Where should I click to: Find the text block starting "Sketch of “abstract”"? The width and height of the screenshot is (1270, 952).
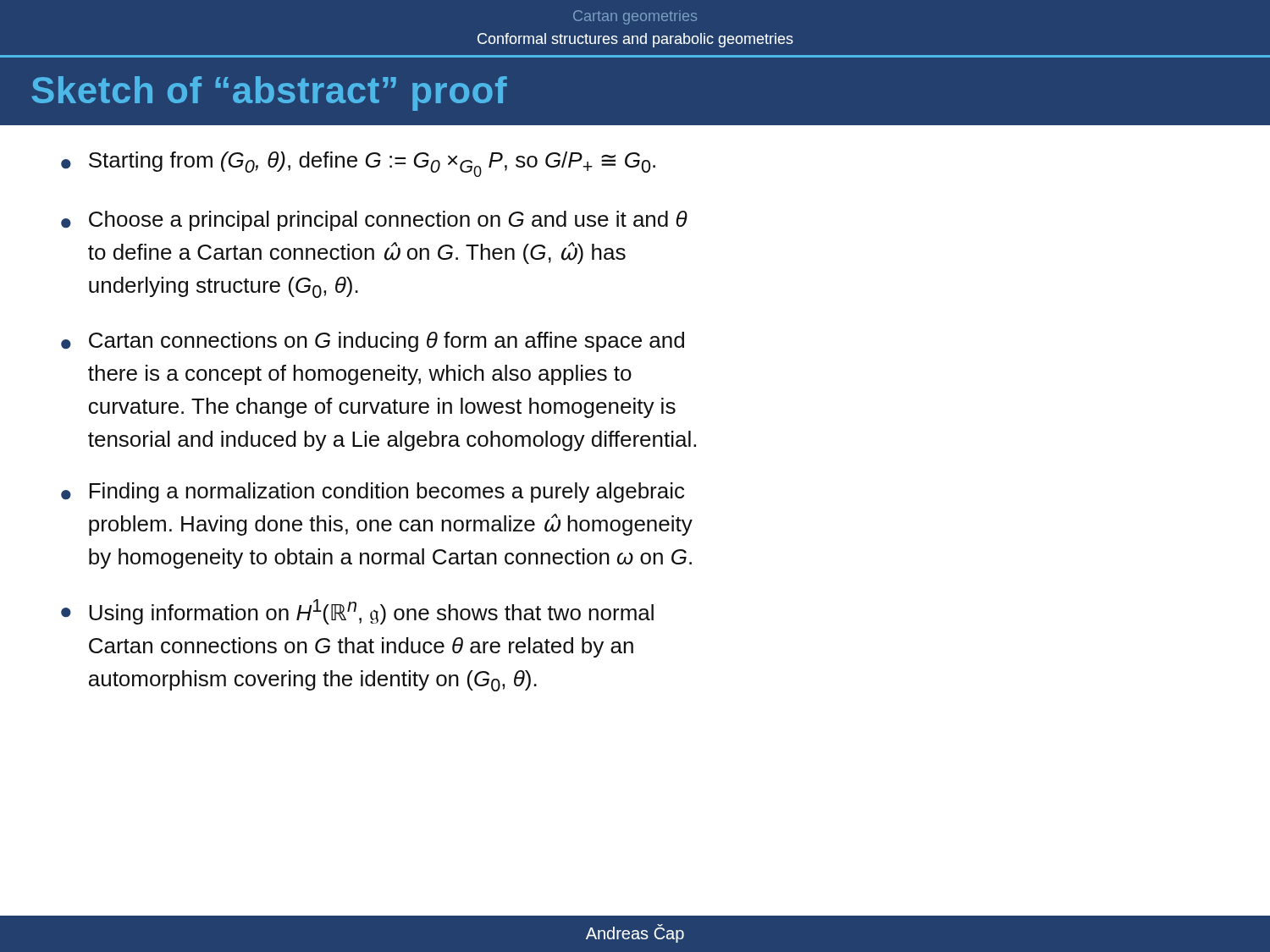[269, 90]
